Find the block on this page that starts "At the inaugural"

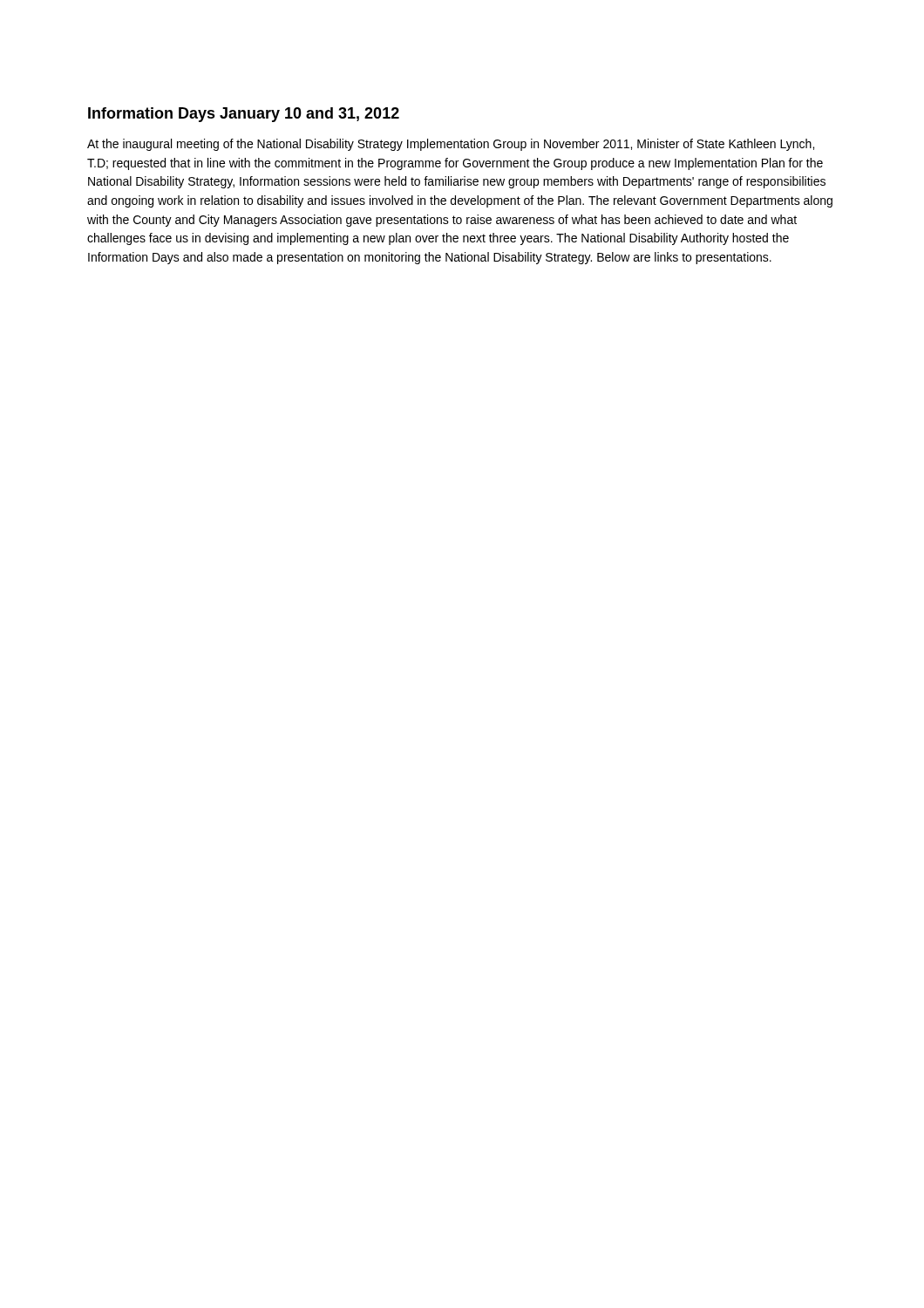click(462, 201)
